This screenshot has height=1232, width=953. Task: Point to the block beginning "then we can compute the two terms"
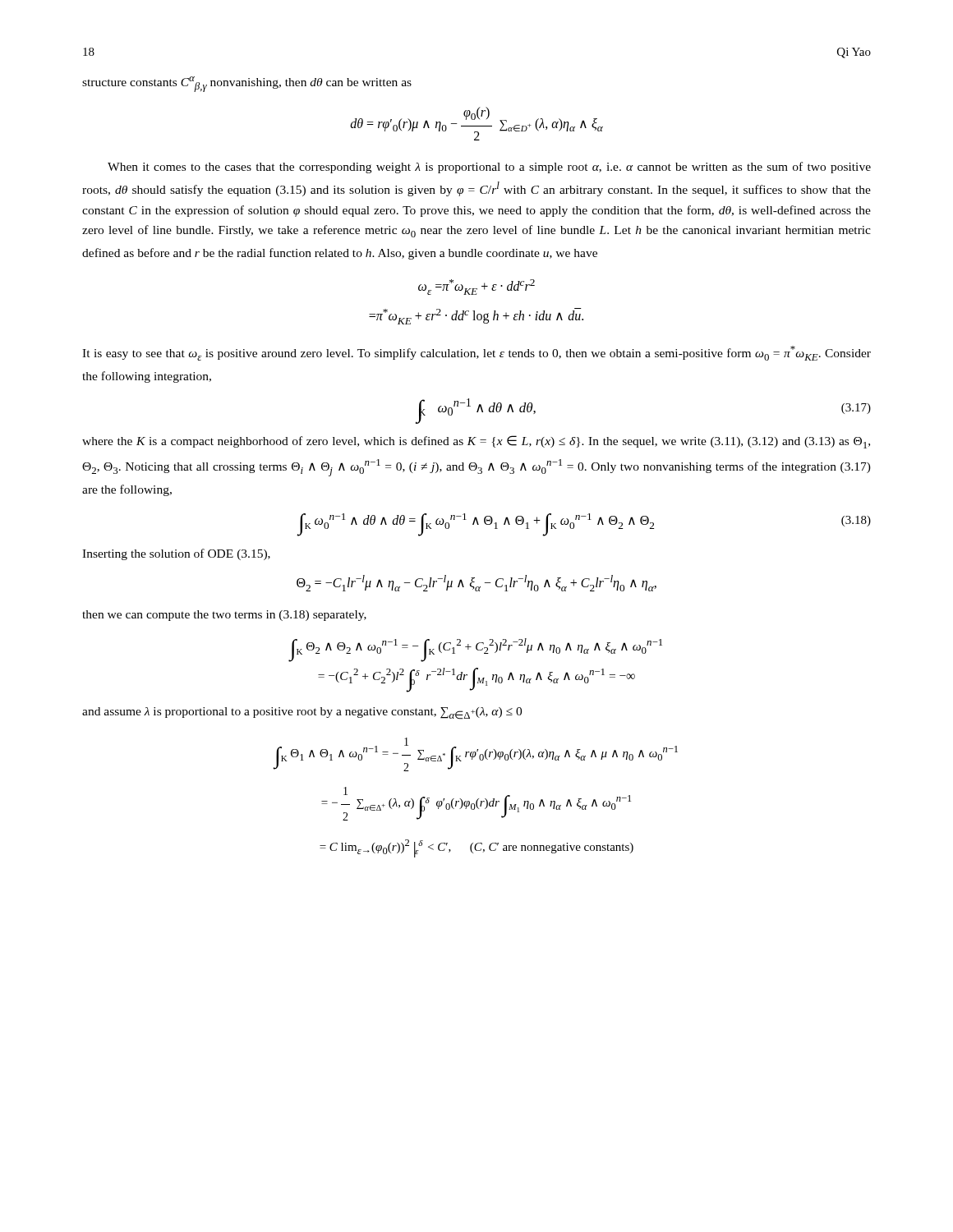coord(224,614)
